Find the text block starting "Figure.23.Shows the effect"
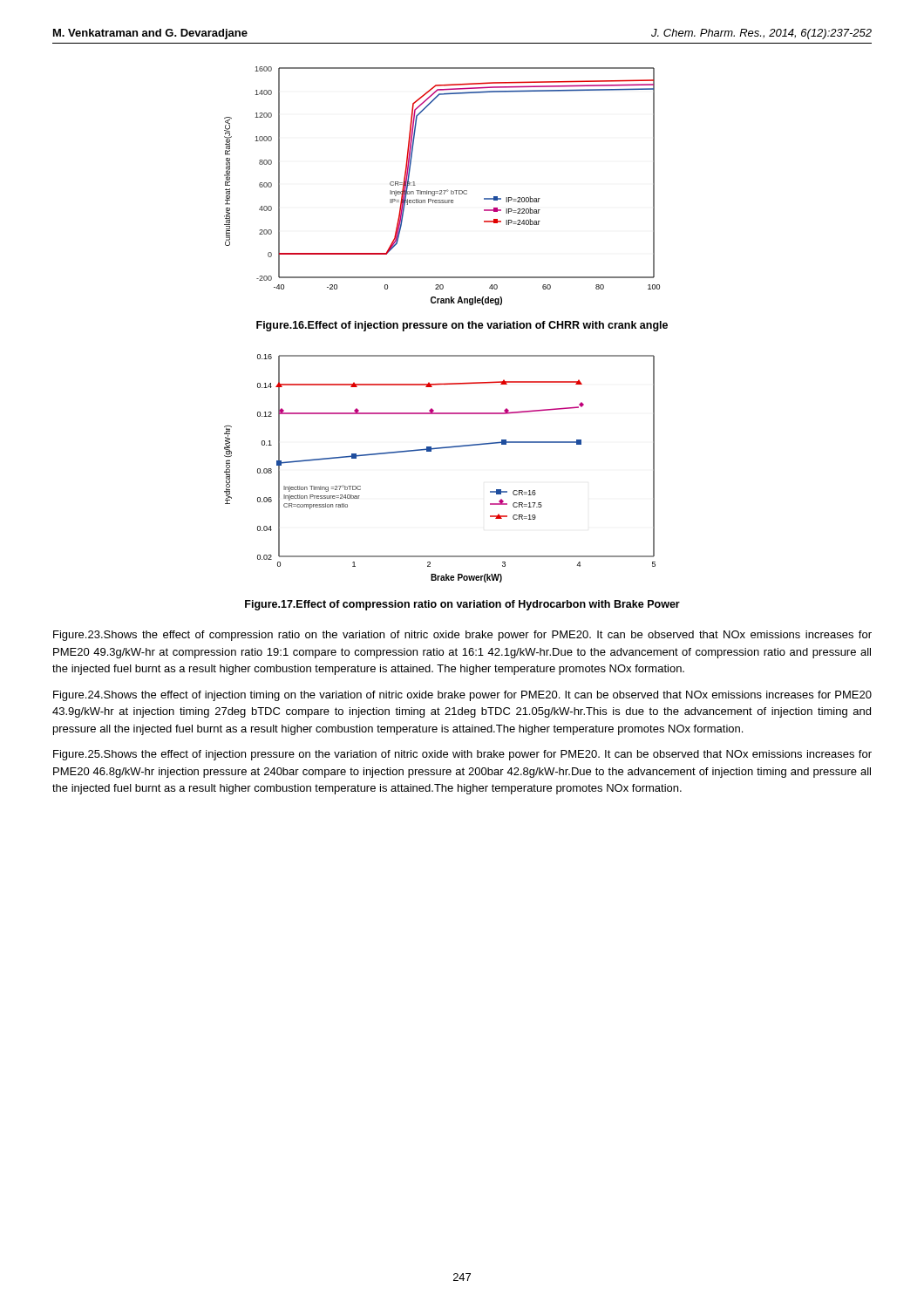 coord(462,651)
